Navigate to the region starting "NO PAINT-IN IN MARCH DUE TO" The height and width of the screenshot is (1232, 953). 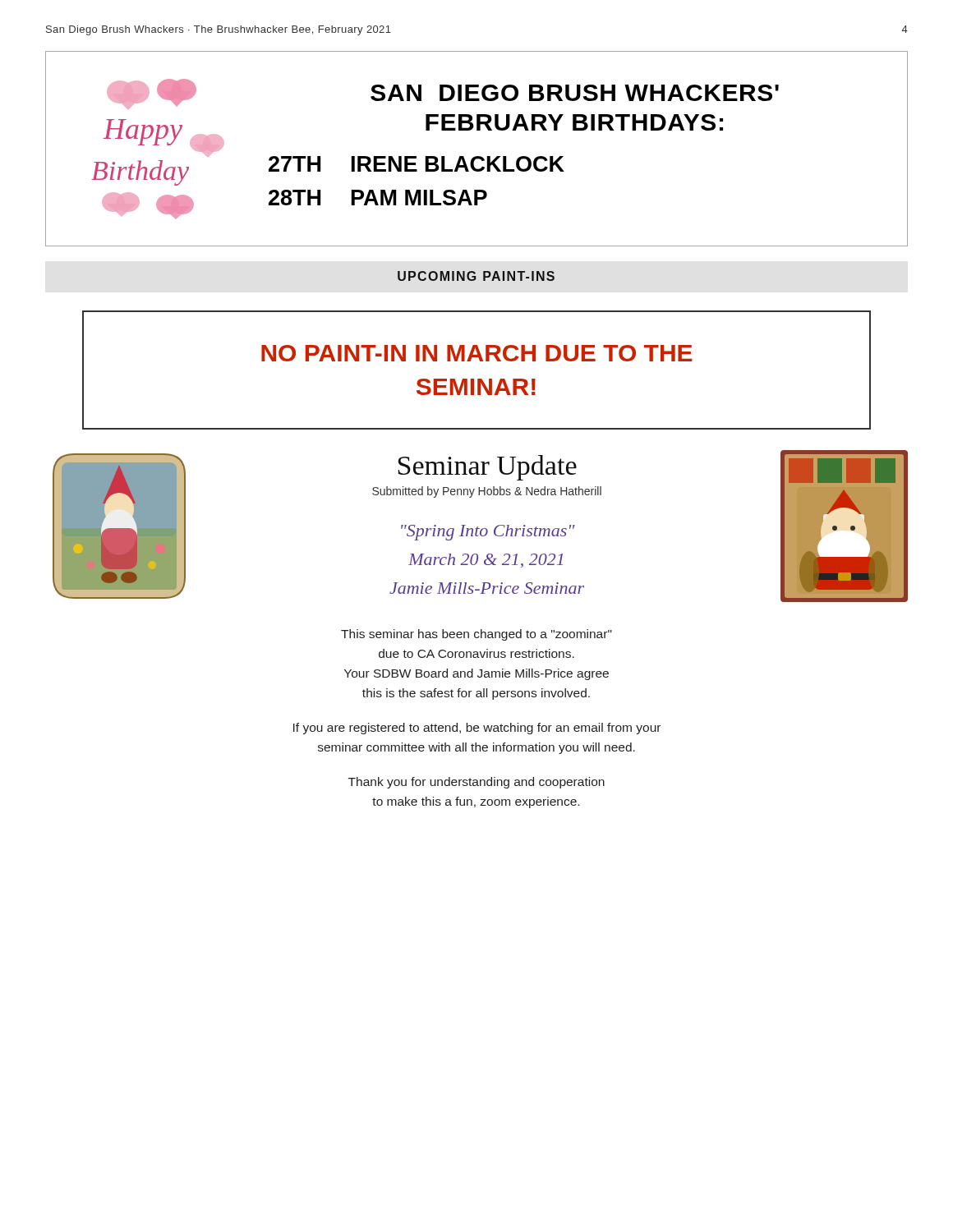(476, 369)
